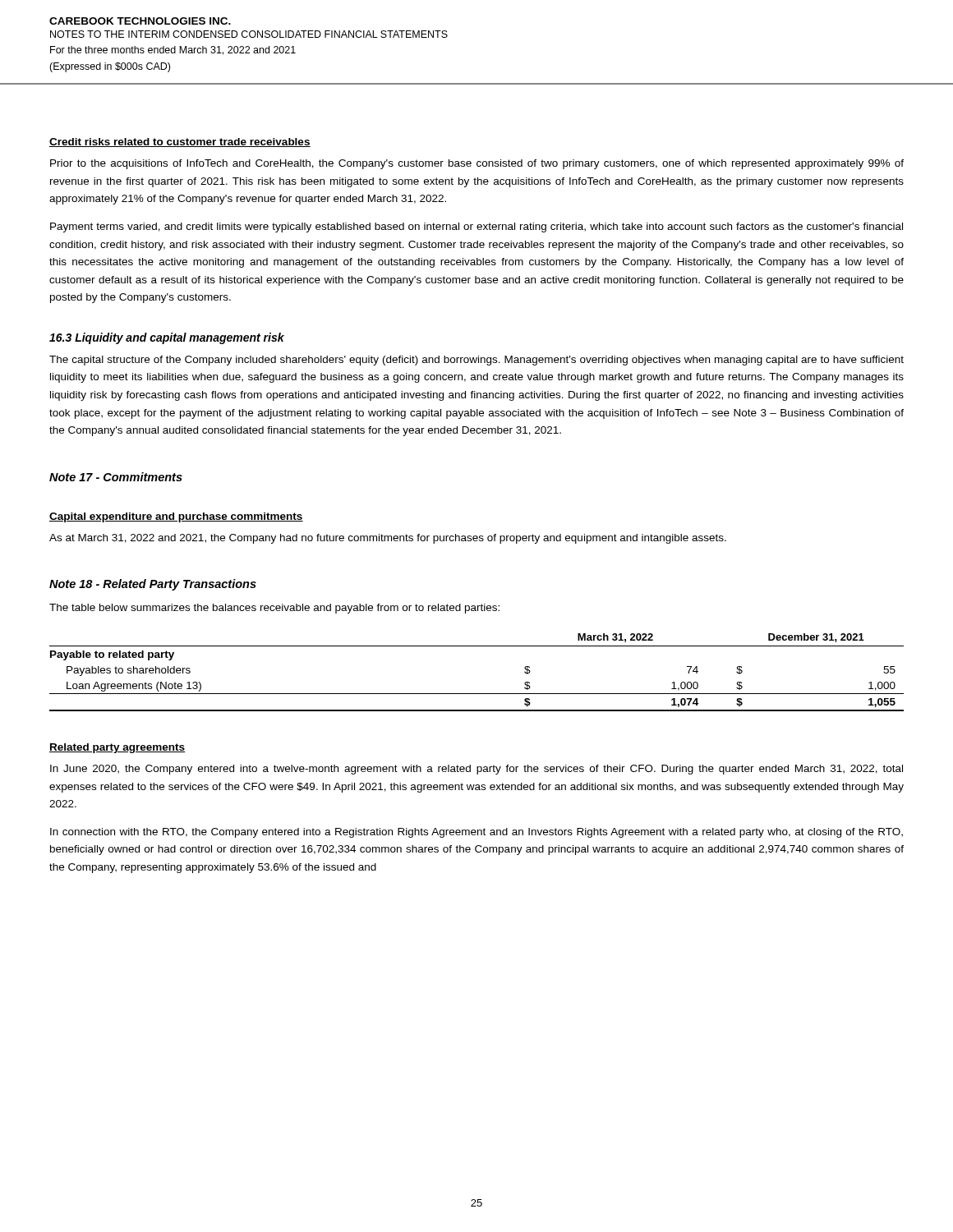This screenshot has height=1232, width=953.
Task: Point to the region starting "Note 17 -"
Action: coord(116,477)
